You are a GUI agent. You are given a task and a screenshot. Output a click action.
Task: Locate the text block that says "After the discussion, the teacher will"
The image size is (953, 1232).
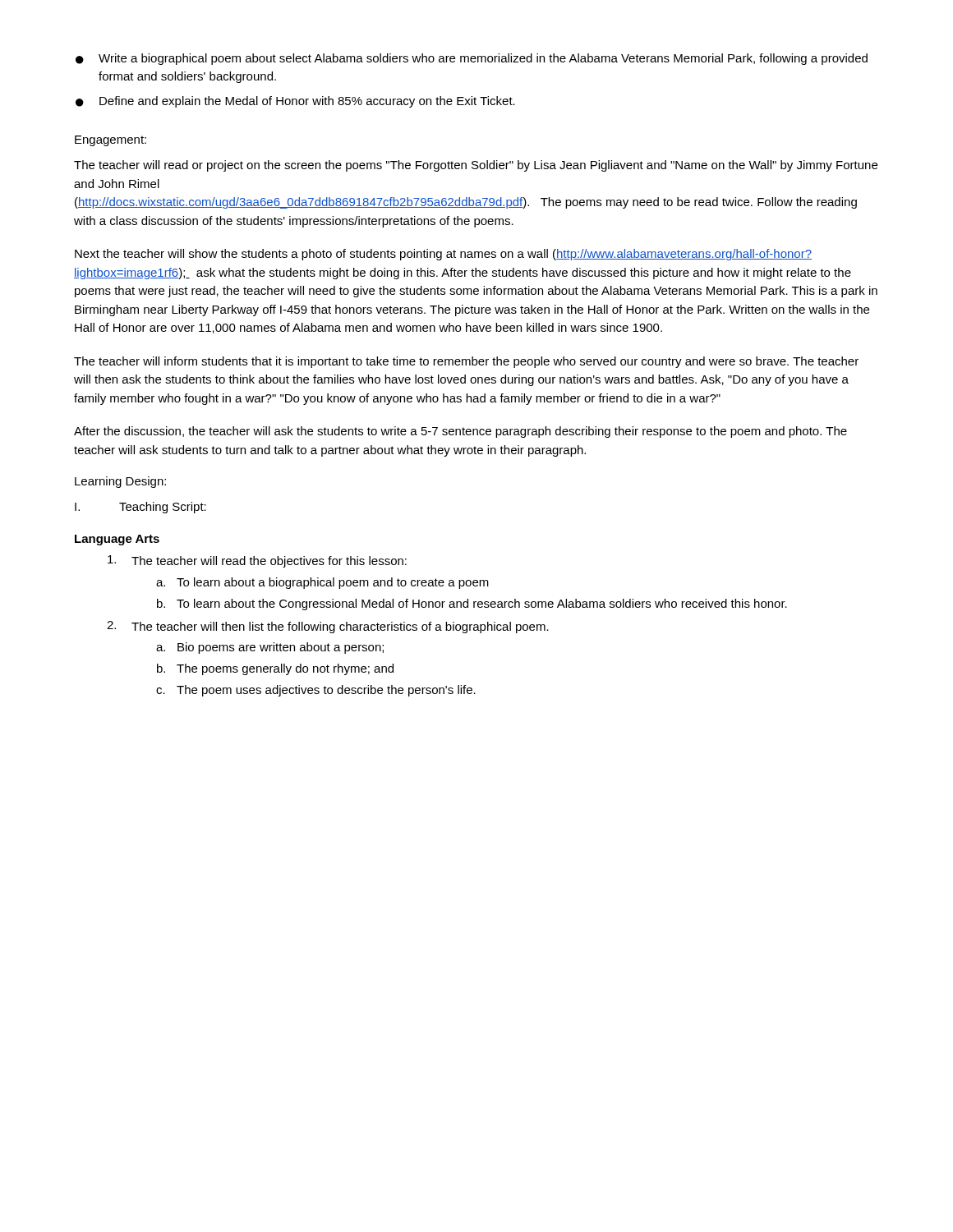pyautogui.click(x=461, y=440)
